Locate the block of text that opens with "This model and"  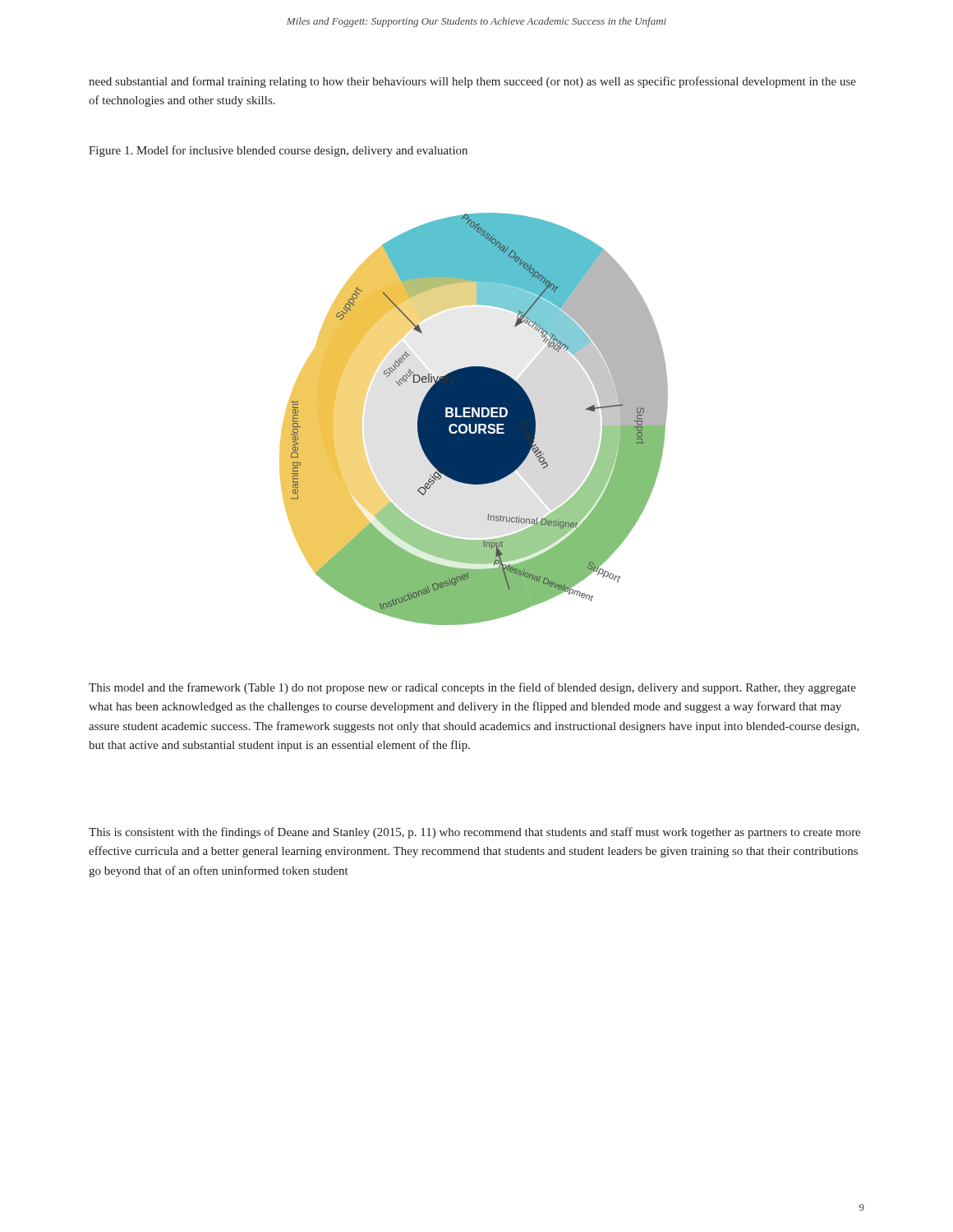(474, 716)
